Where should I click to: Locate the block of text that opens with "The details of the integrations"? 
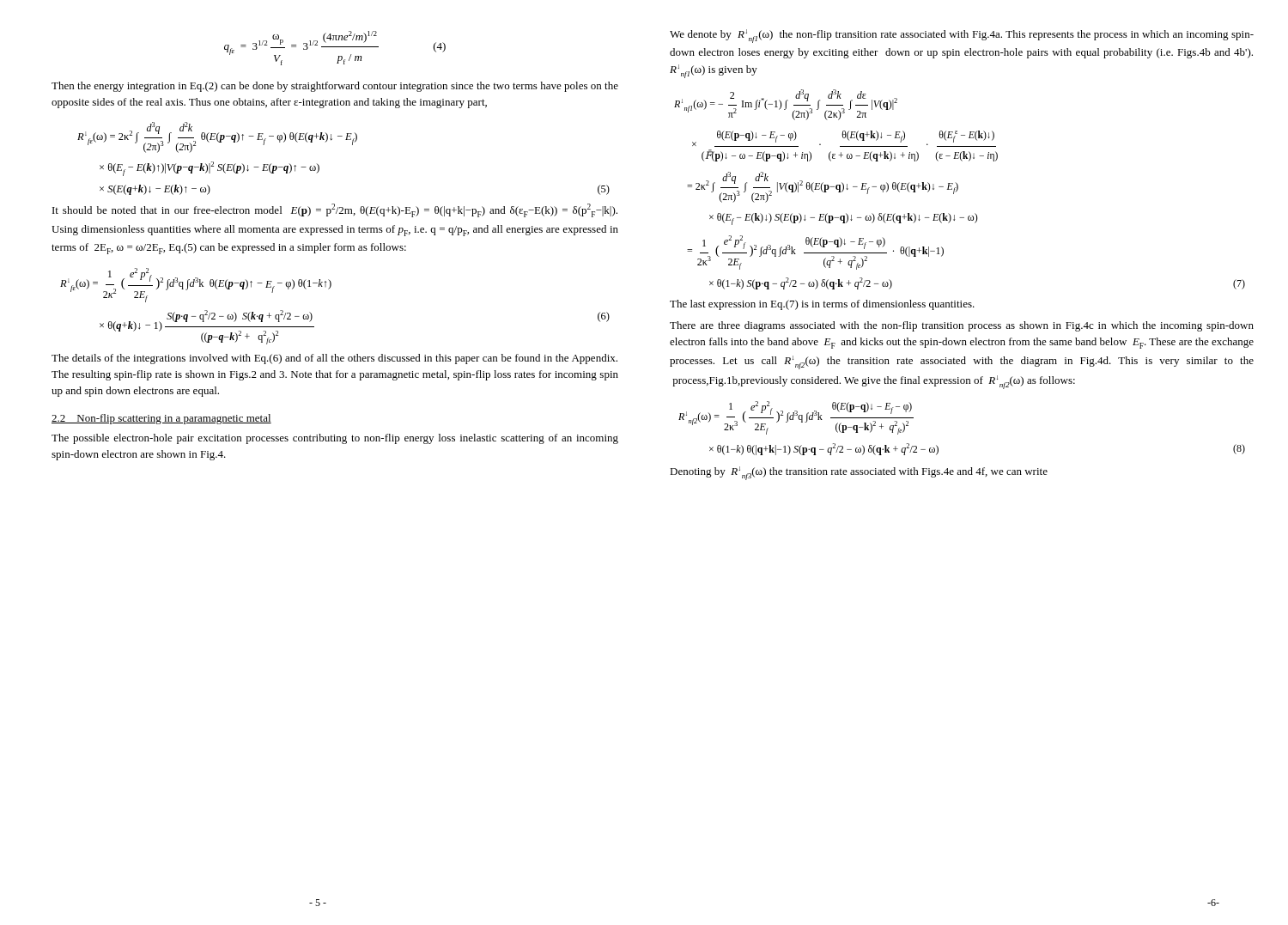point(335,375)
